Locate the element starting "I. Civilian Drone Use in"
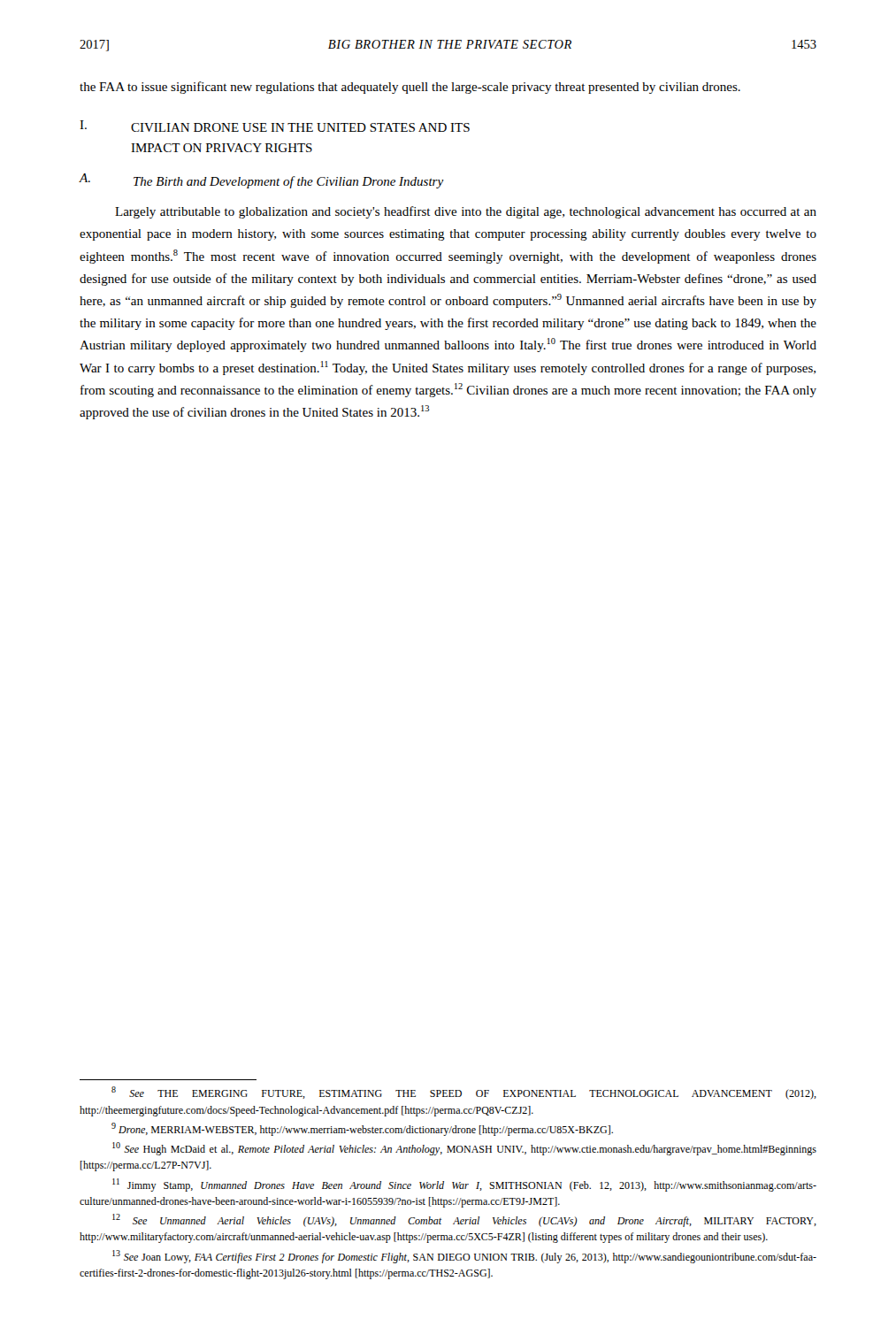This screenshot has height=1327, width=896. pos(275,138)
